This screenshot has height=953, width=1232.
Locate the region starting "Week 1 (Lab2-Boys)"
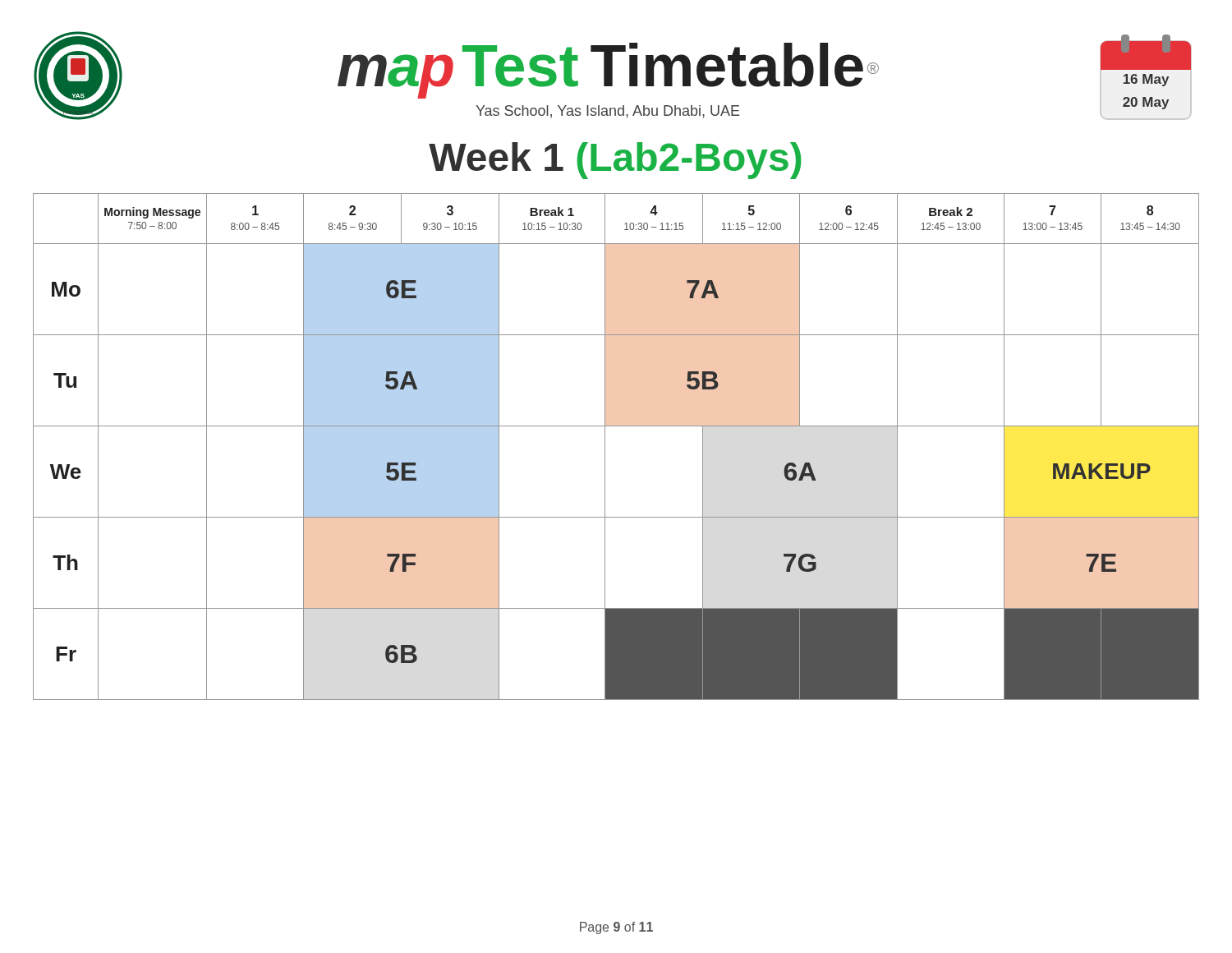(616, 157)
